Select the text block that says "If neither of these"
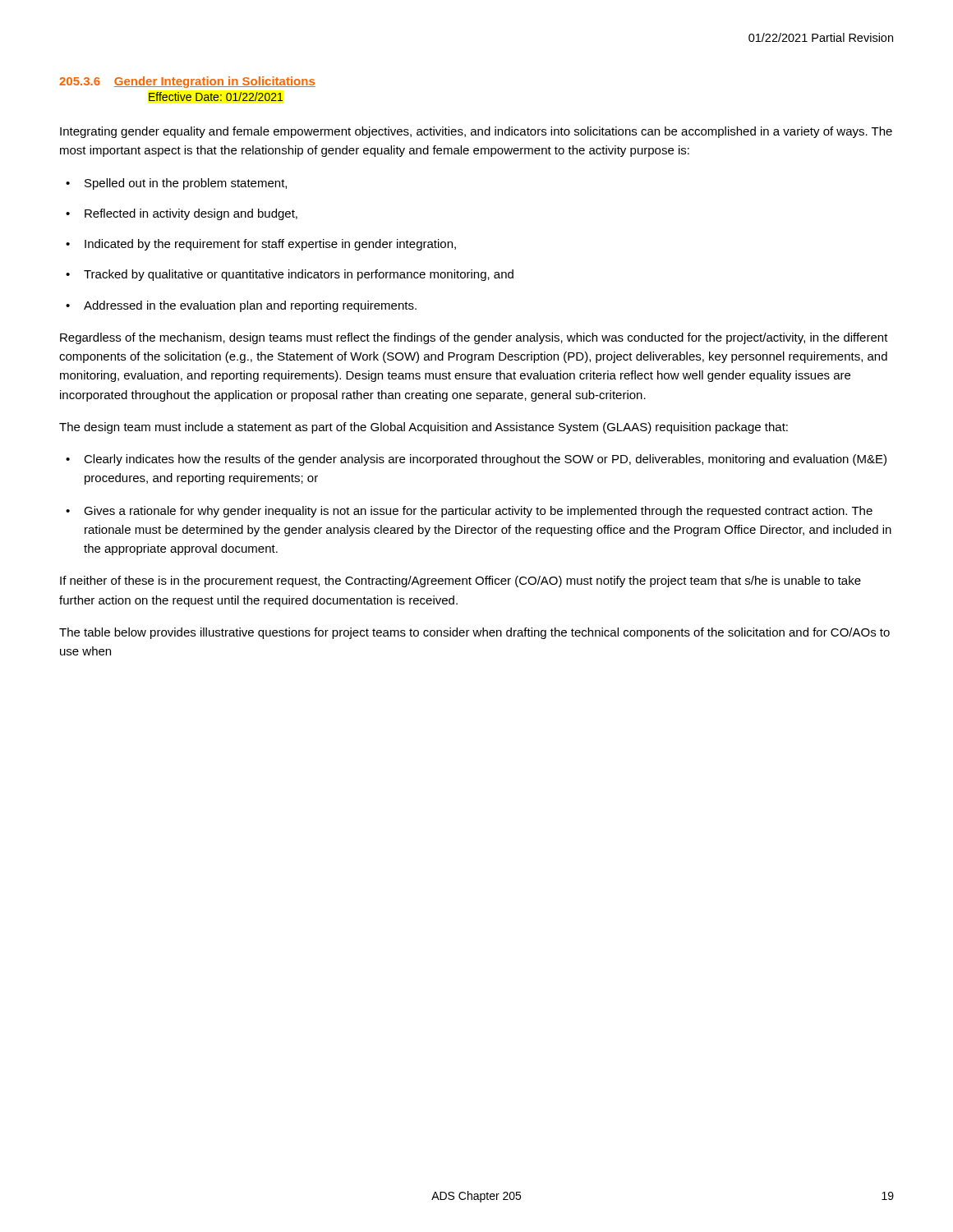 460,590
